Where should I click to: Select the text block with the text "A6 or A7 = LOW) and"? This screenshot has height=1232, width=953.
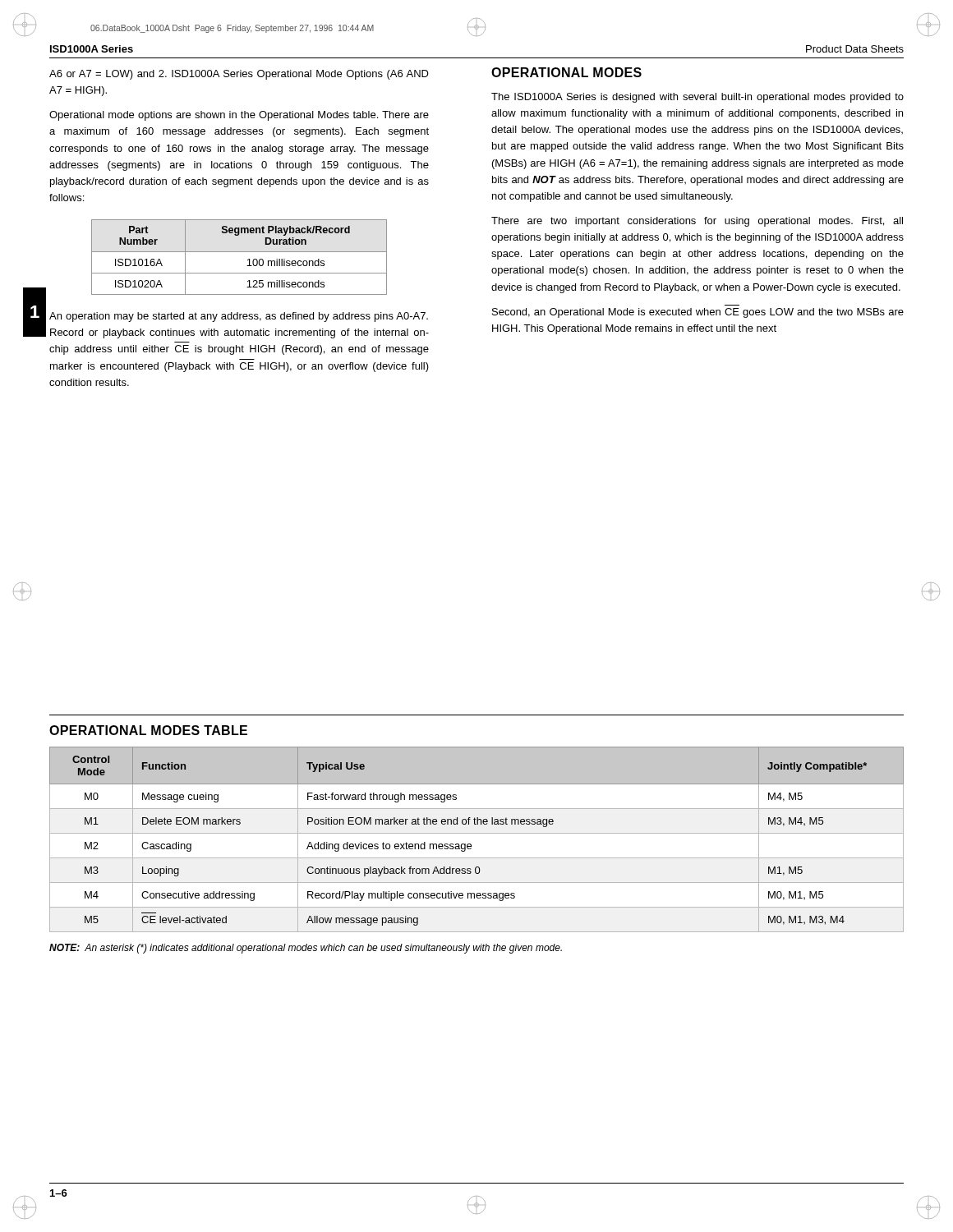click(x=239, y=82)
